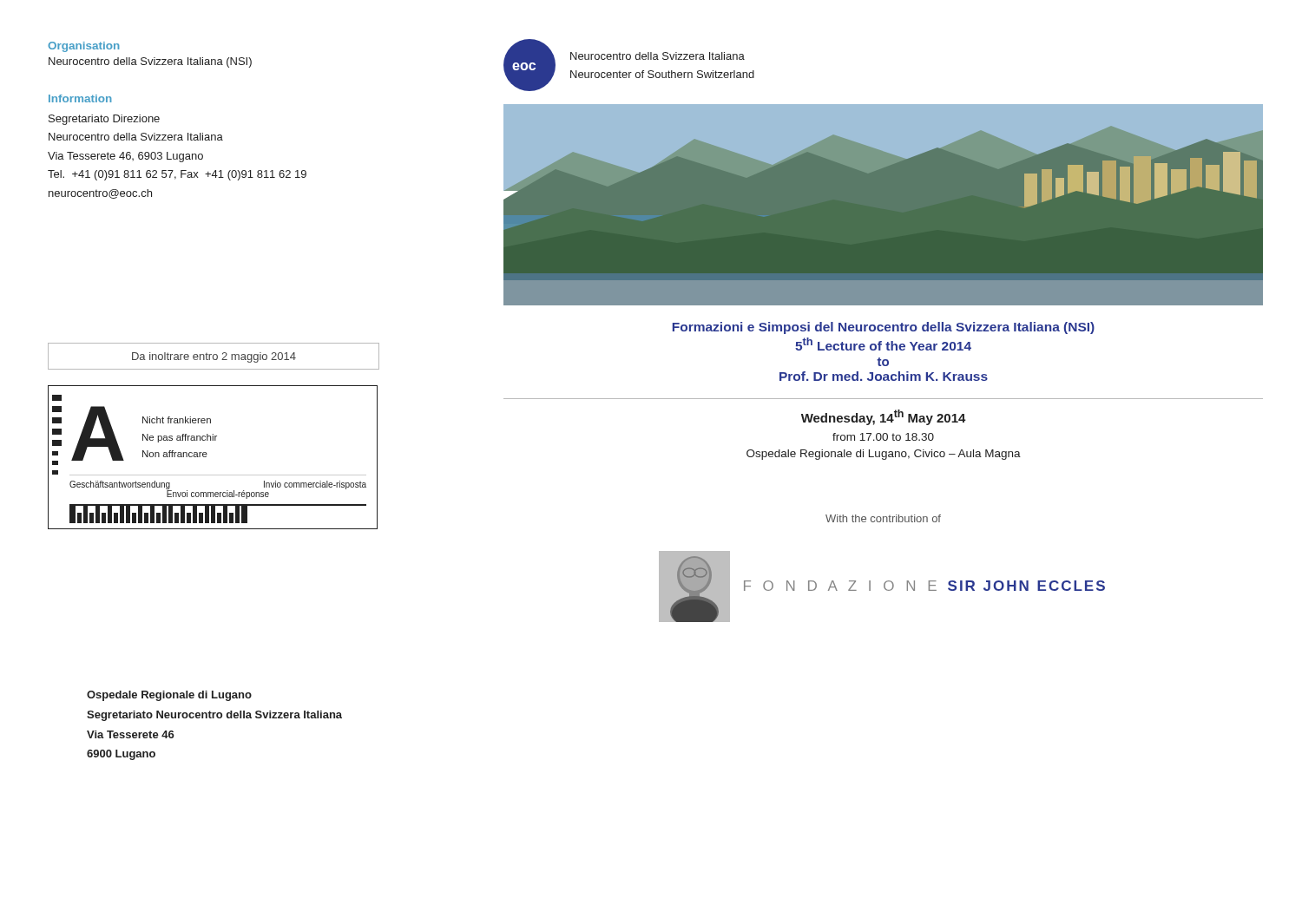Select the title
The width and height of the screenshot is (1302, 924).
[x=883, y=352]
